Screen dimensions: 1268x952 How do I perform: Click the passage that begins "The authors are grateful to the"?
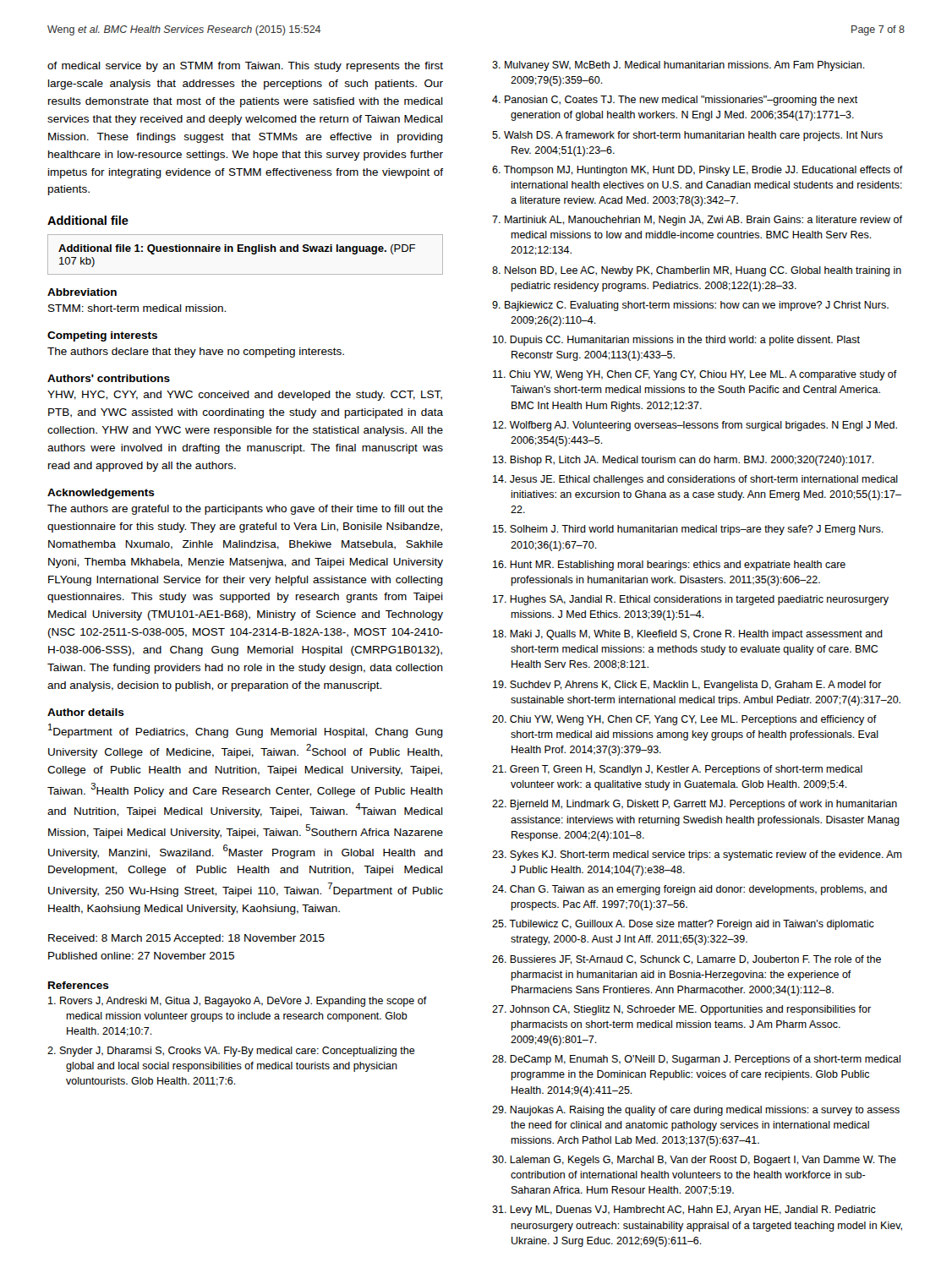(245, 597)
